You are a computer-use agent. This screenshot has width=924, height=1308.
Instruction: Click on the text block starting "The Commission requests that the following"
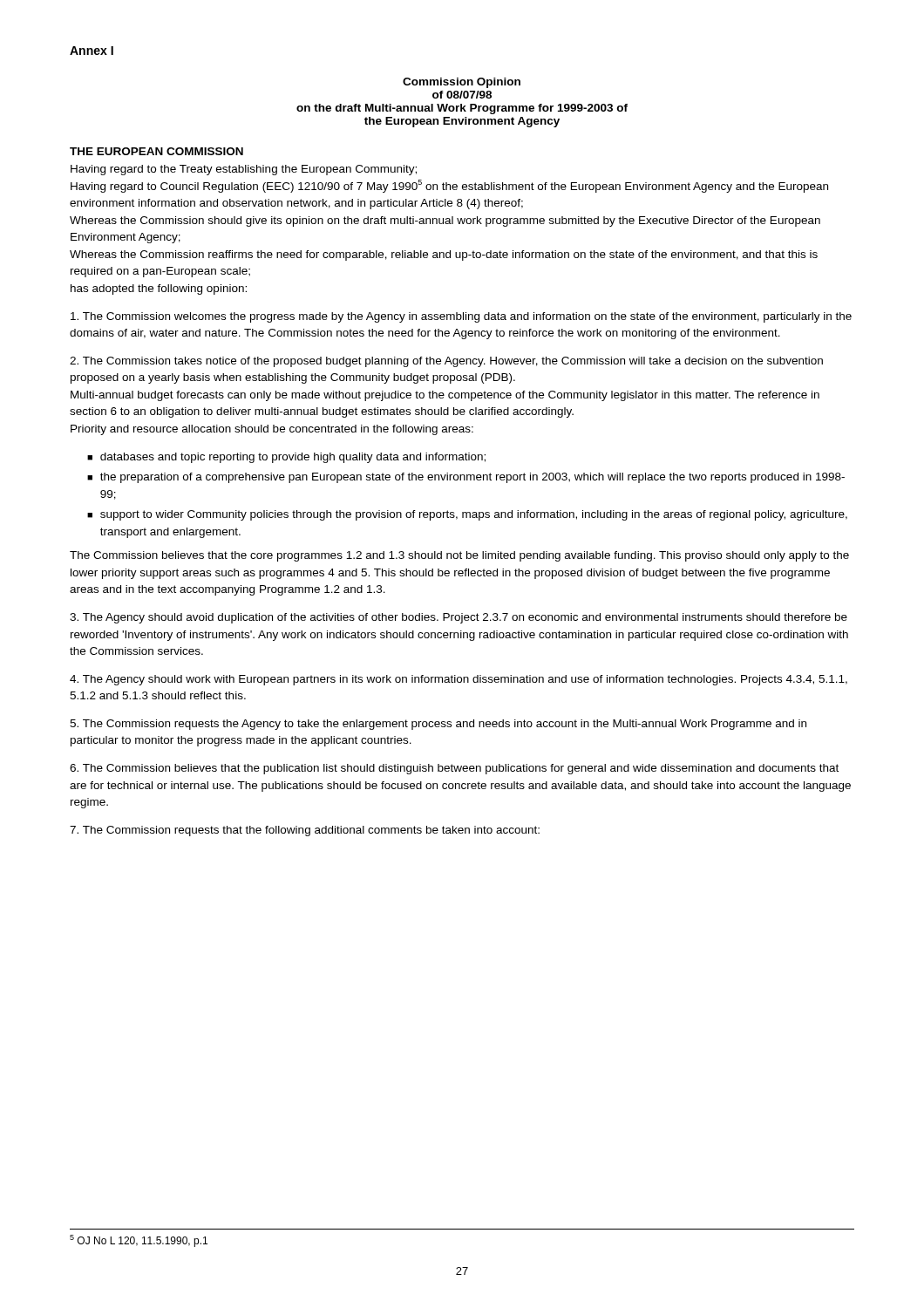coord(305,829)
